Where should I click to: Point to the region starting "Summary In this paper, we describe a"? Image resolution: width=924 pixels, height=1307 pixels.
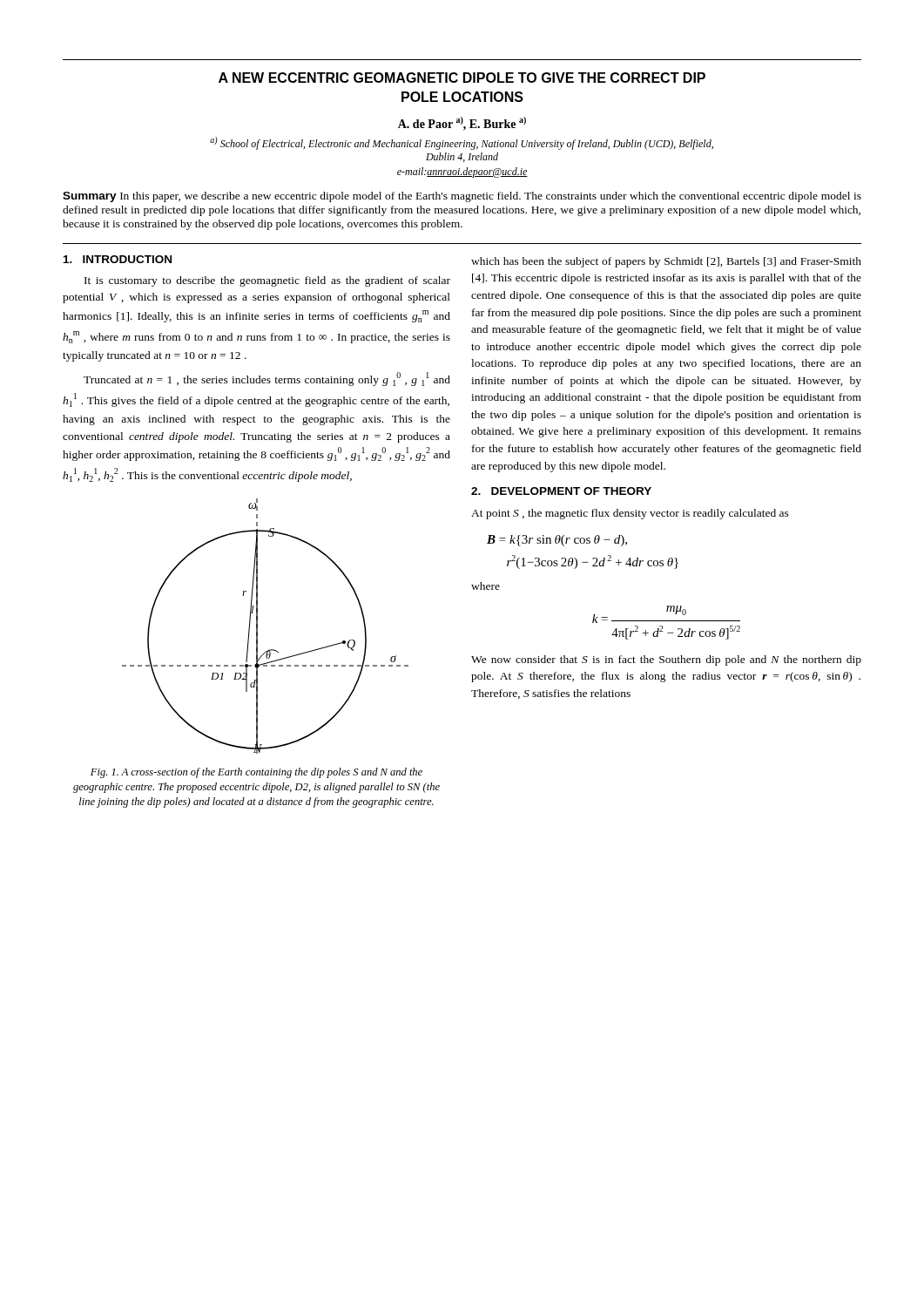462,209
